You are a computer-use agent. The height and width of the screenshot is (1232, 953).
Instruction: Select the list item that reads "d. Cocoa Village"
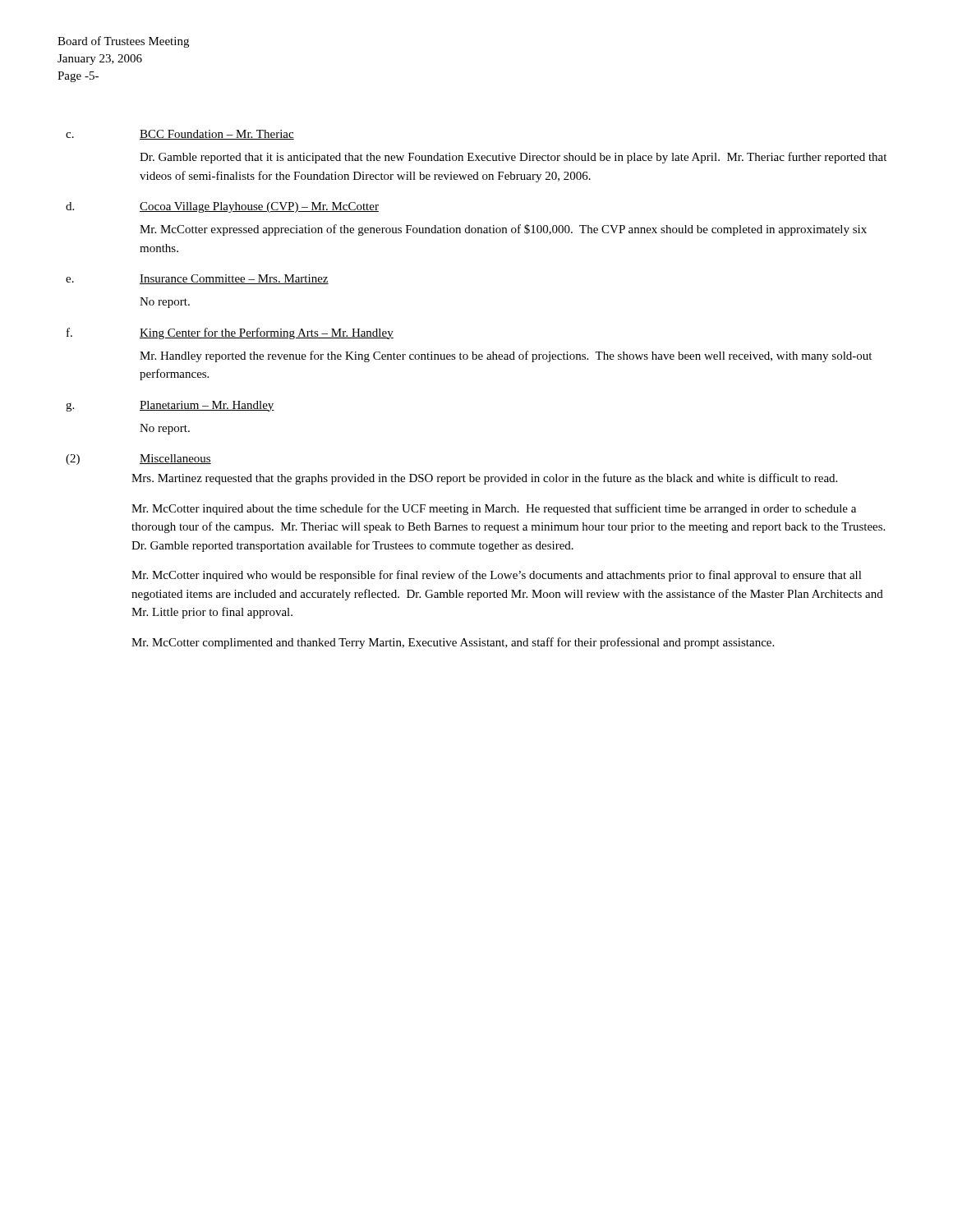[476, 228]
